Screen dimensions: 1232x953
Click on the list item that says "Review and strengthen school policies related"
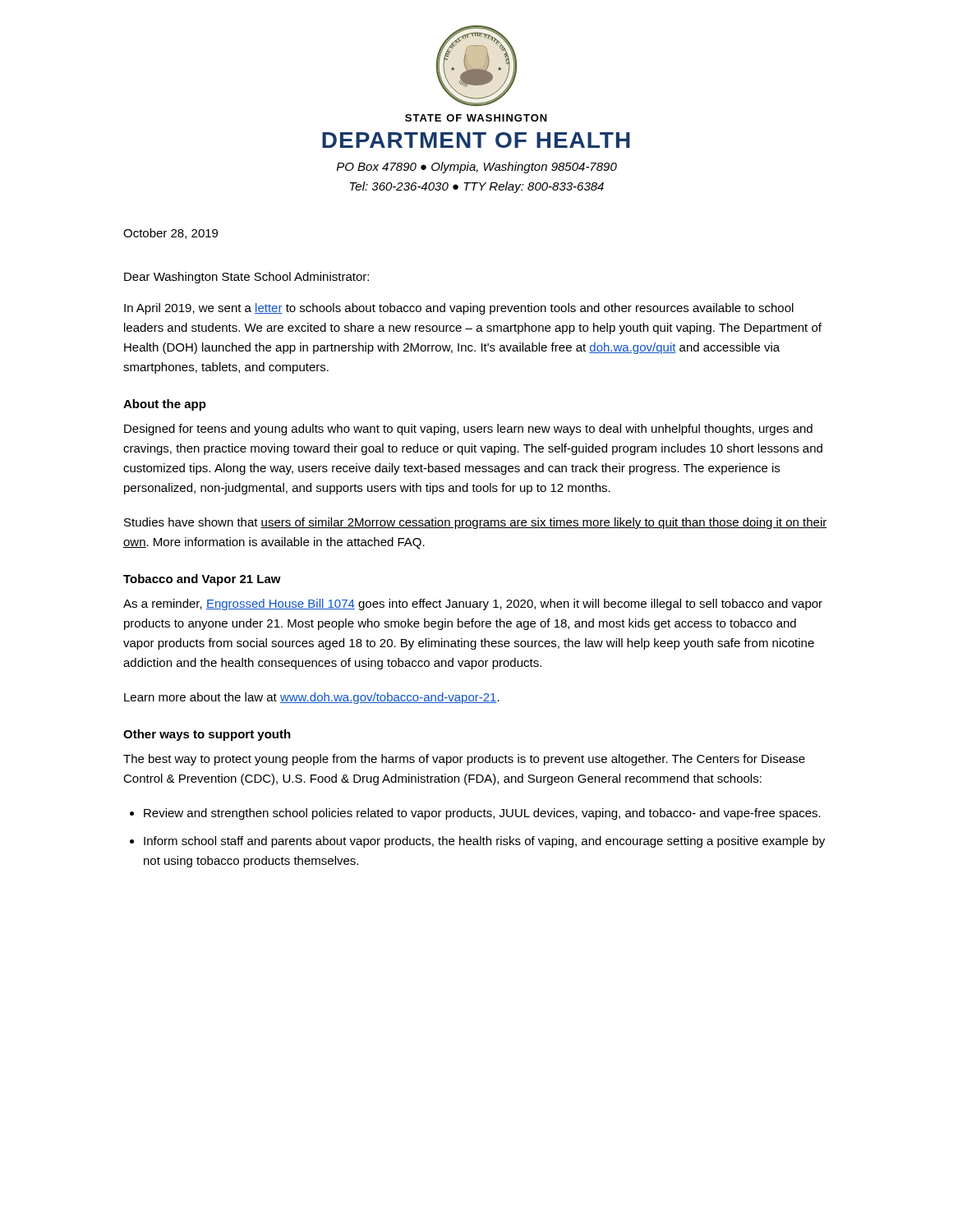pyautogui.click(x=482, y=813)
